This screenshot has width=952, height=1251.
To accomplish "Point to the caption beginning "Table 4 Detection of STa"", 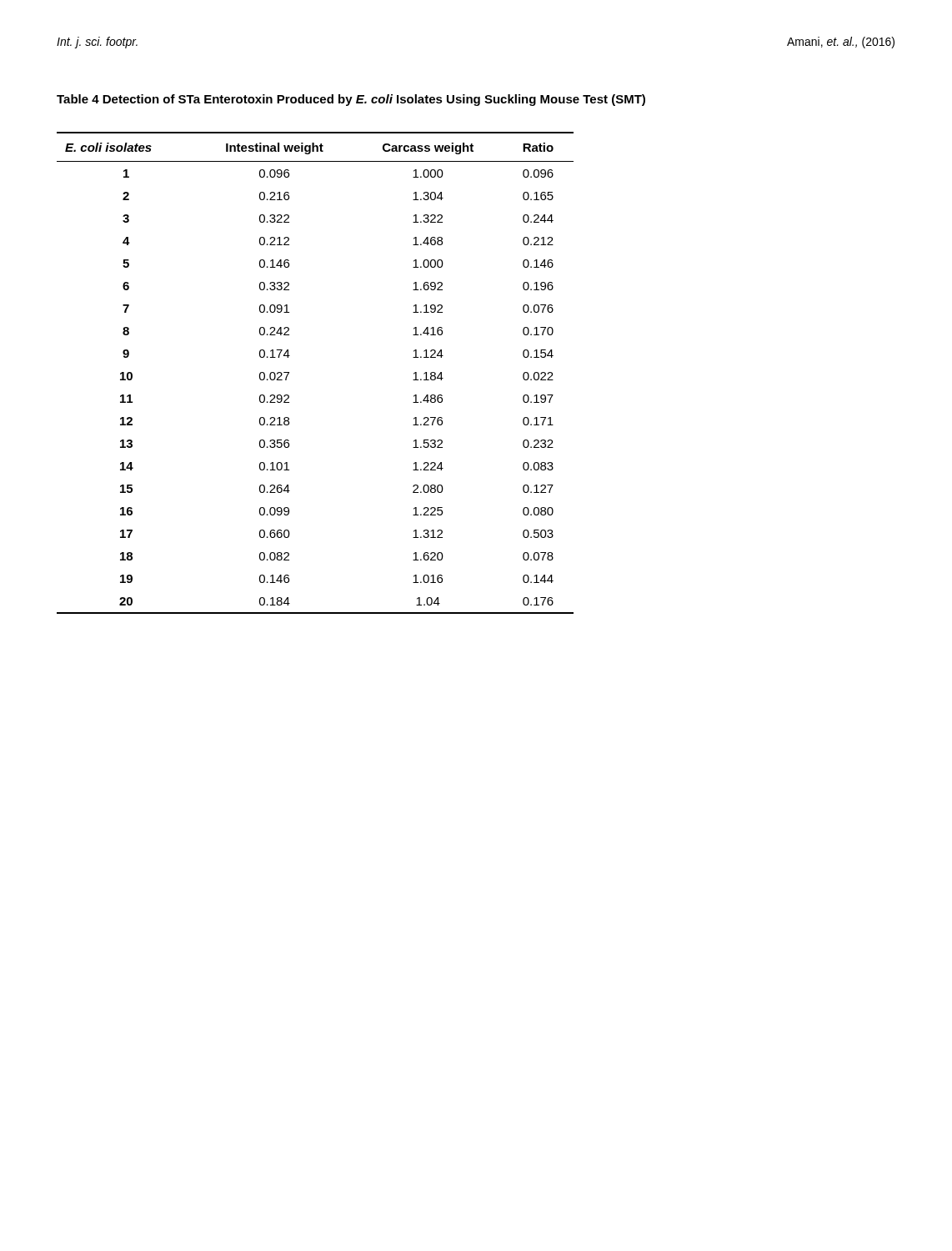I will 351,99.
